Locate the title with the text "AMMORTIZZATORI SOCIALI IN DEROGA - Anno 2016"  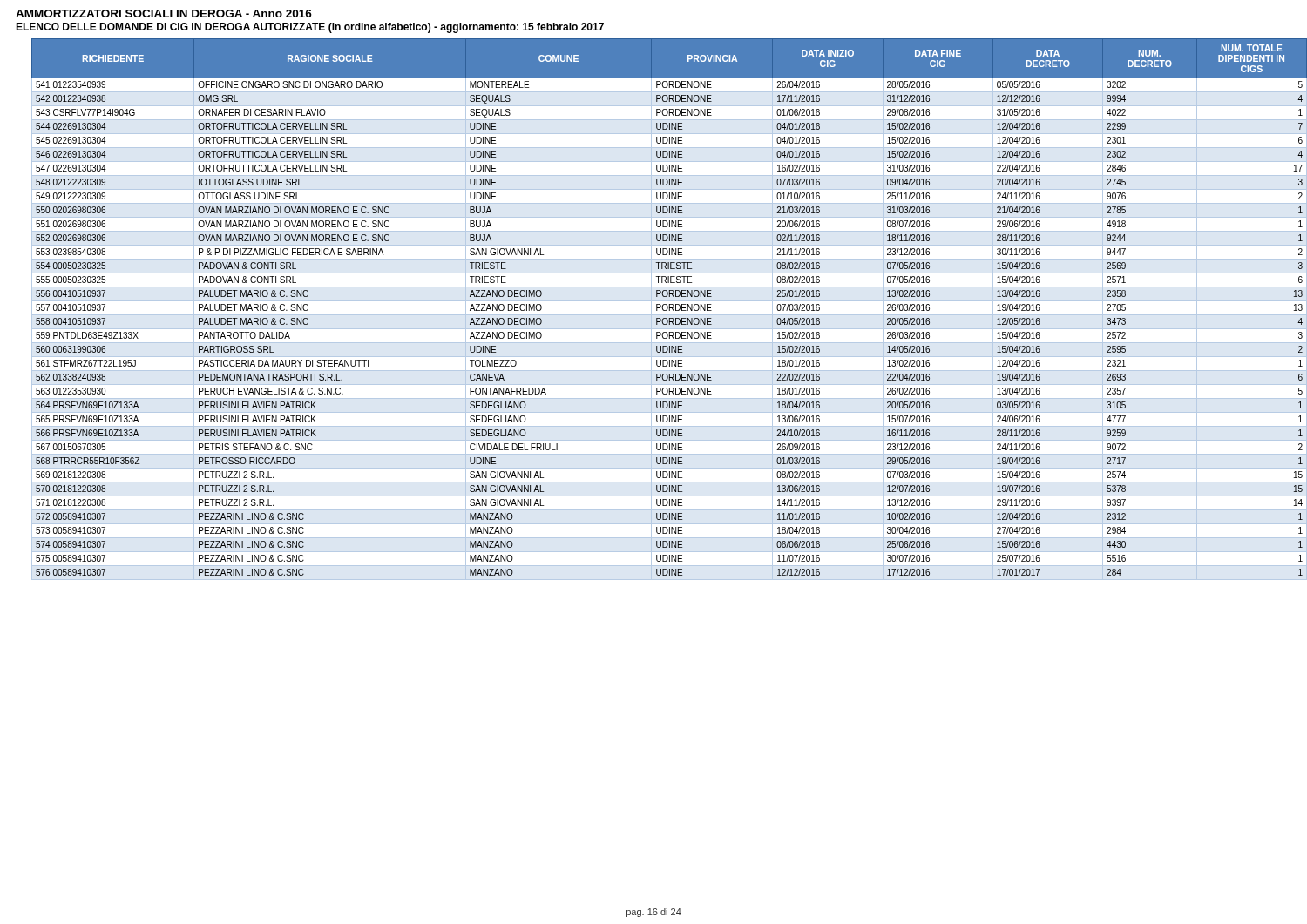(164, 13)
